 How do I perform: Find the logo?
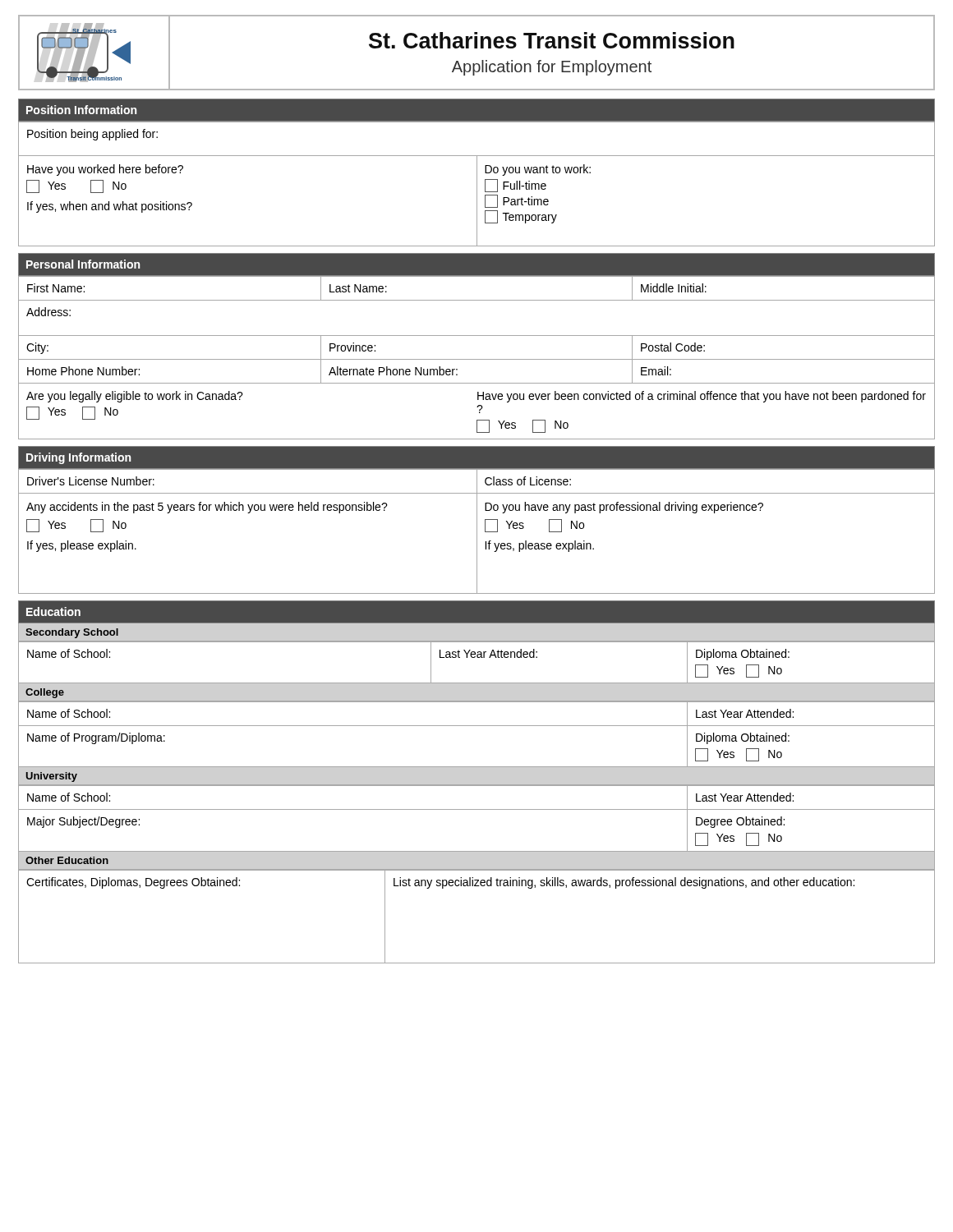click(95, 53)
